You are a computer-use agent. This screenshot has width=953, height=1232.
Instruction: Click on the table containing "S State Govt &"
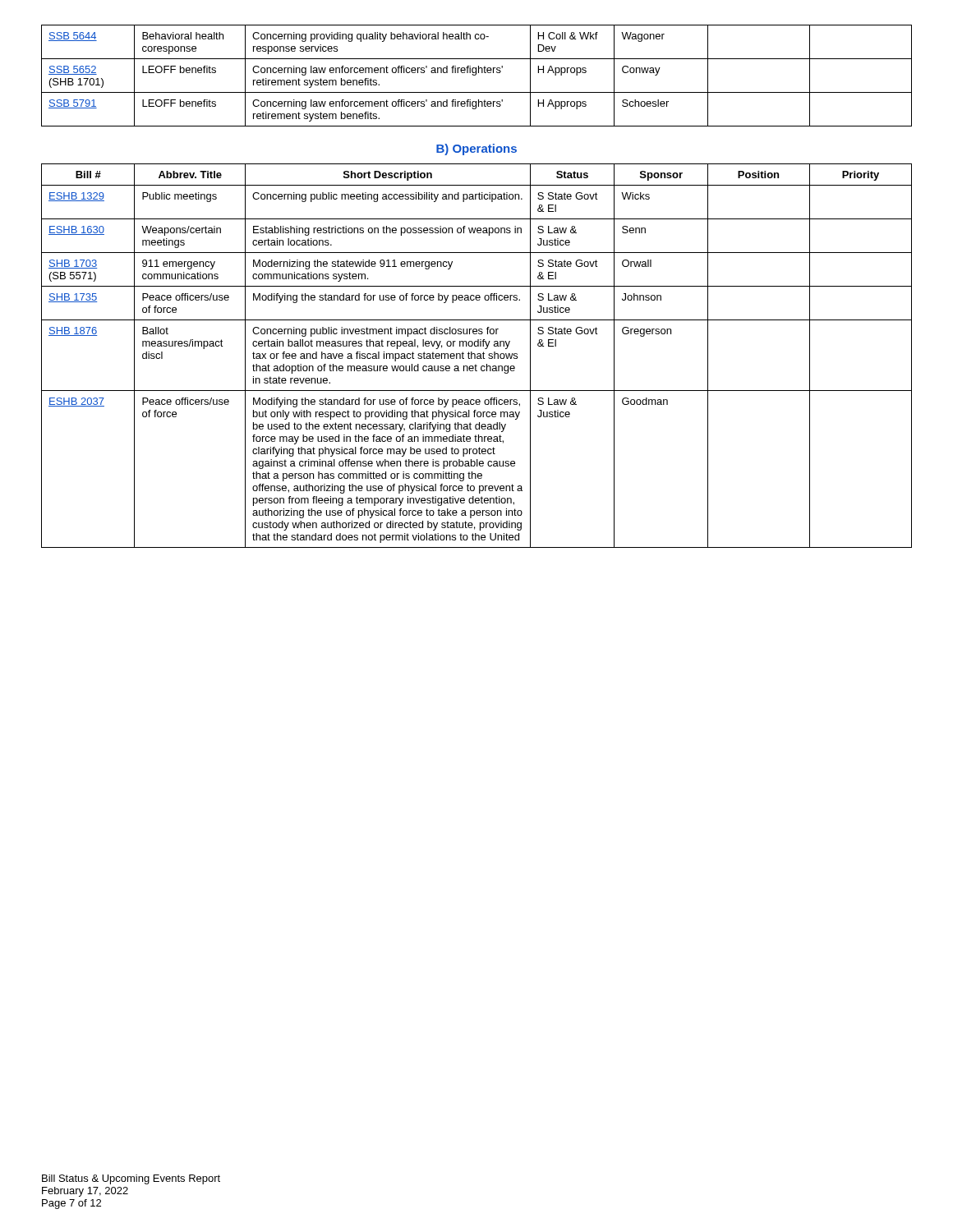[476, 356]
